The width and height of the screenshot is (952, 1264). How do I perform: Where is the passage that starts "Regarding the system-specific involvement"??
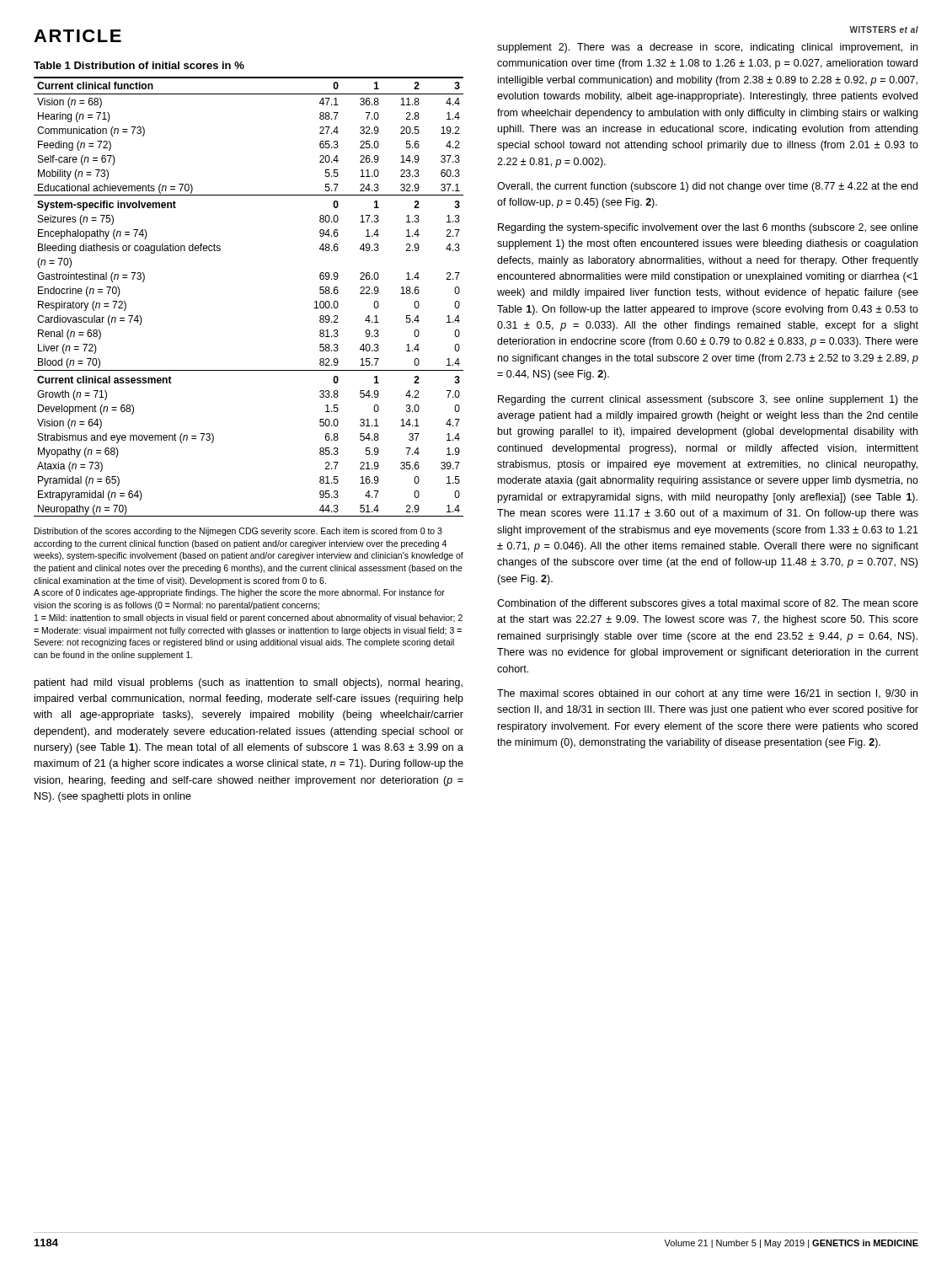708,301
